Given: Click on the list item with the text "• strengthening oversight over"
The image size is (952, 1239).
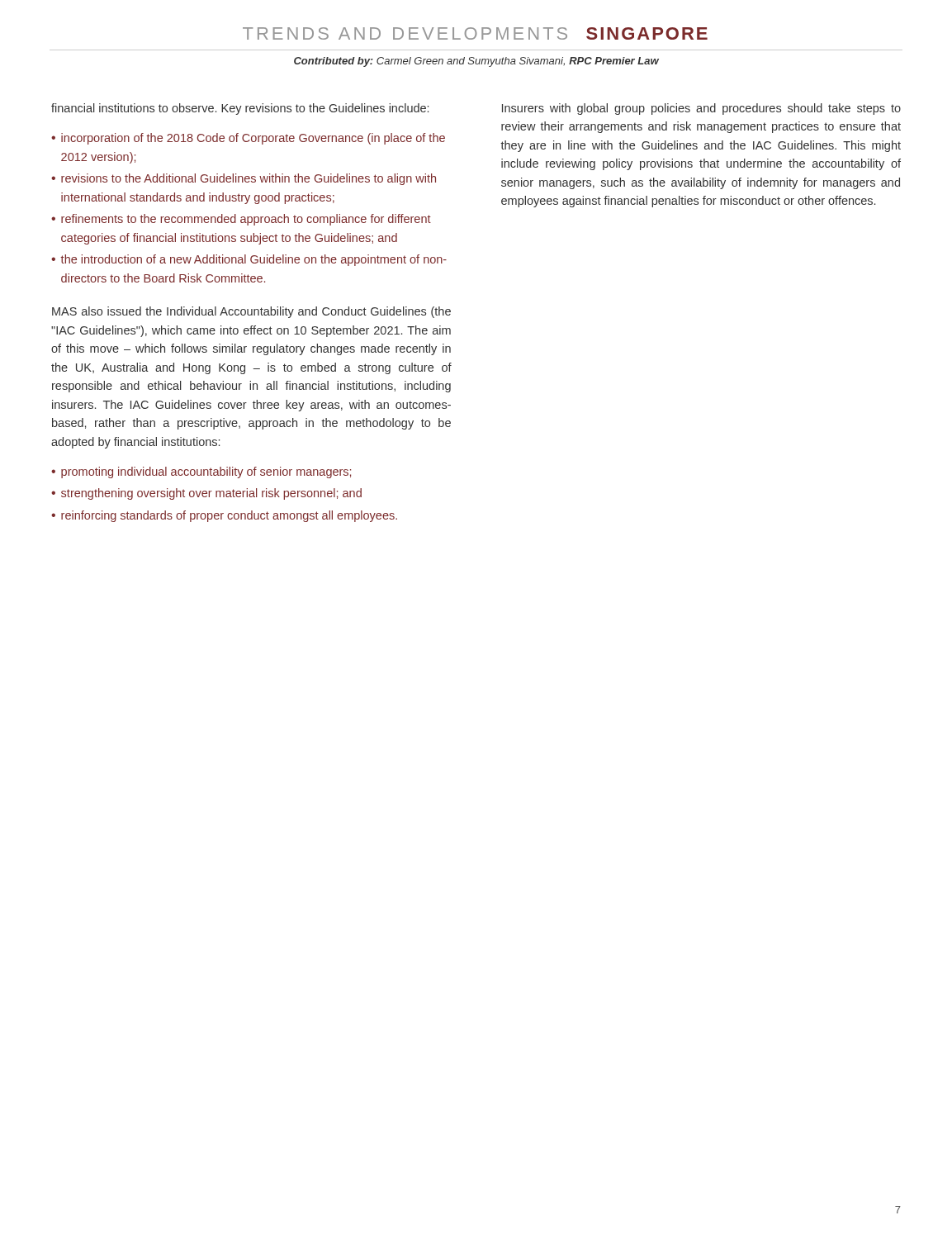Looking at the screenshot, I should click(x=251, y=494).
